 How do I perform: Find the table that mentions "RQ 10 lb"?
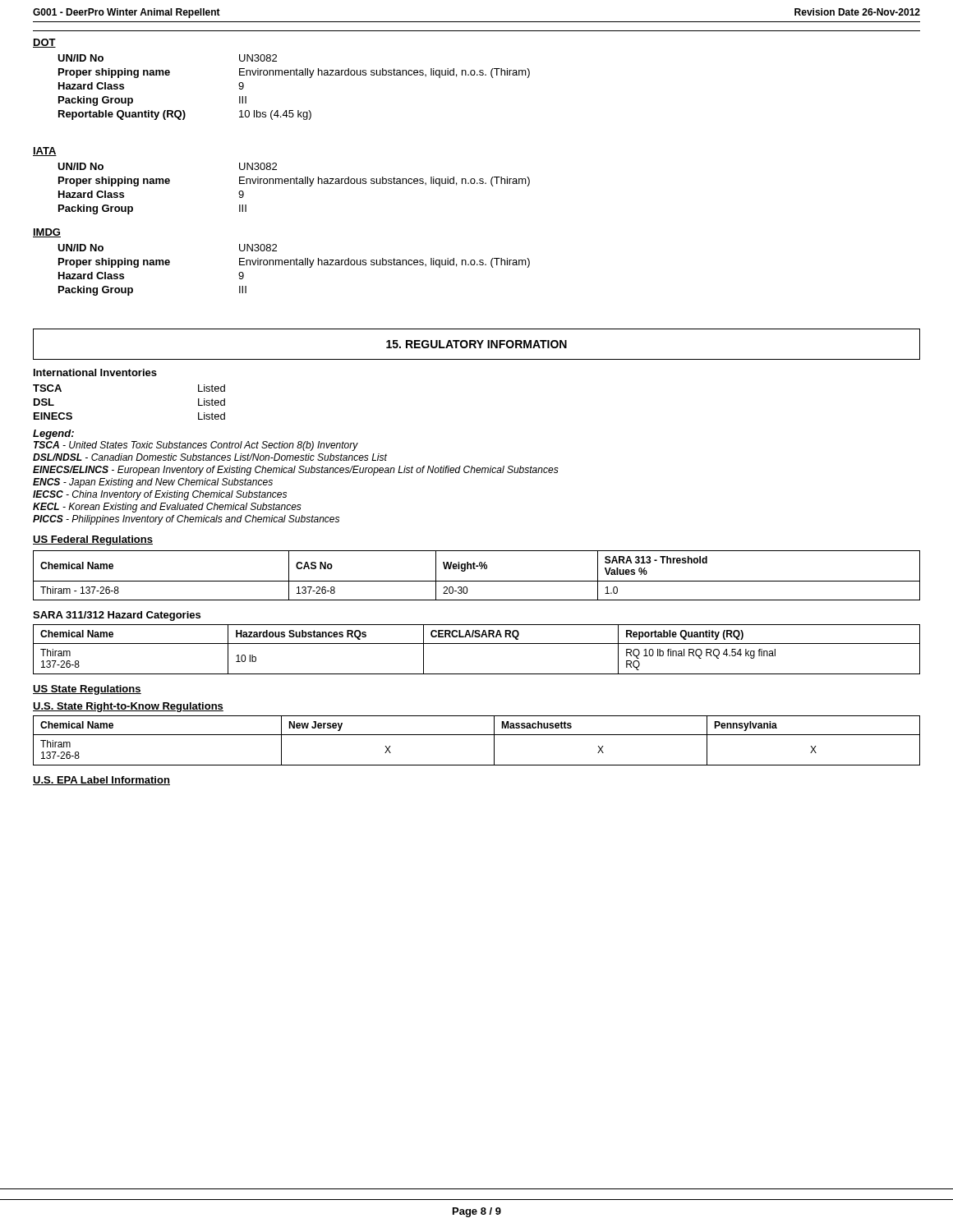tap(476, 649)
